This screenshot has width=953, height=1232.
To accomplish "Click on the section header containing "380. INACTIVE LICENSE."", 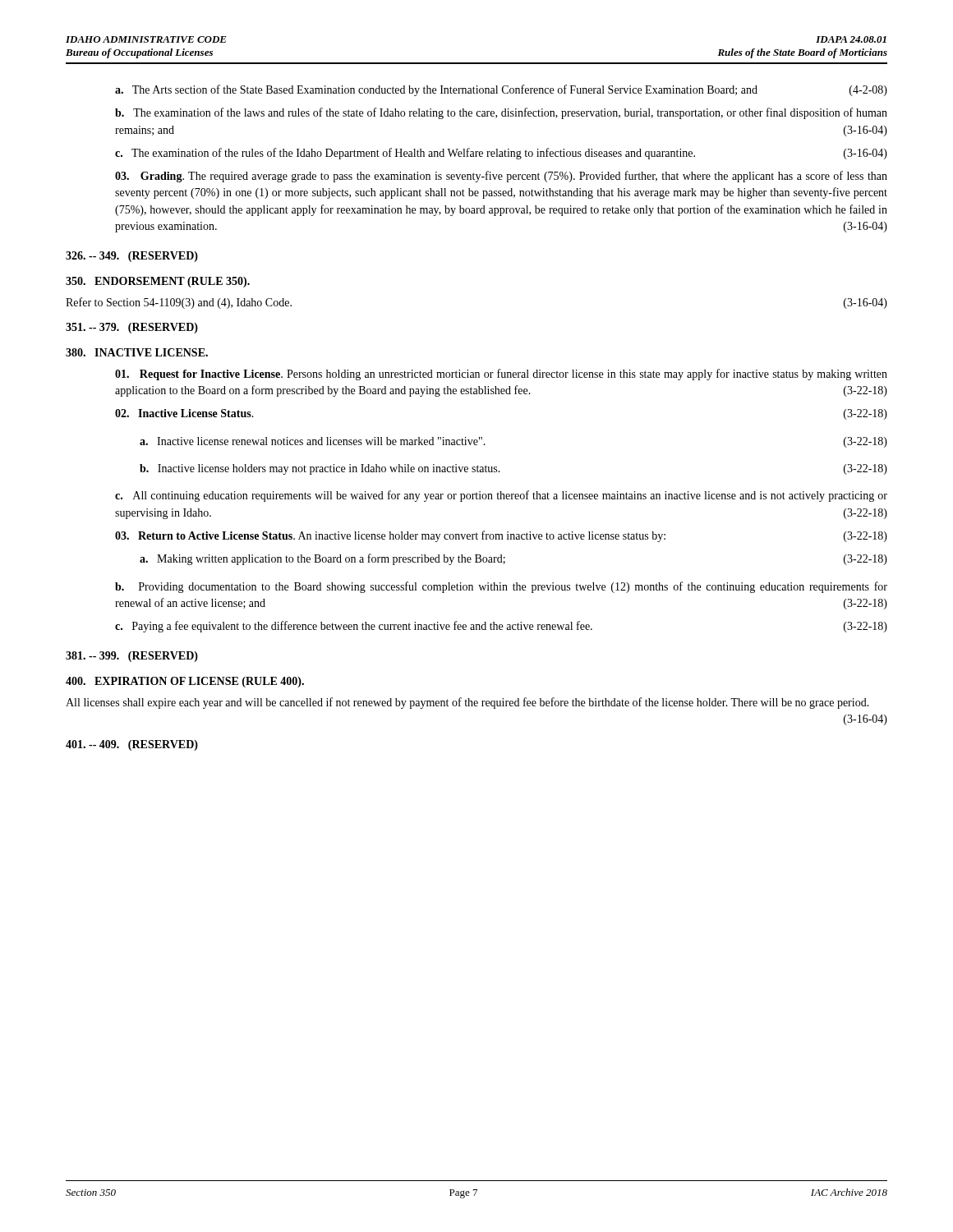I will [x=137, y=352].
